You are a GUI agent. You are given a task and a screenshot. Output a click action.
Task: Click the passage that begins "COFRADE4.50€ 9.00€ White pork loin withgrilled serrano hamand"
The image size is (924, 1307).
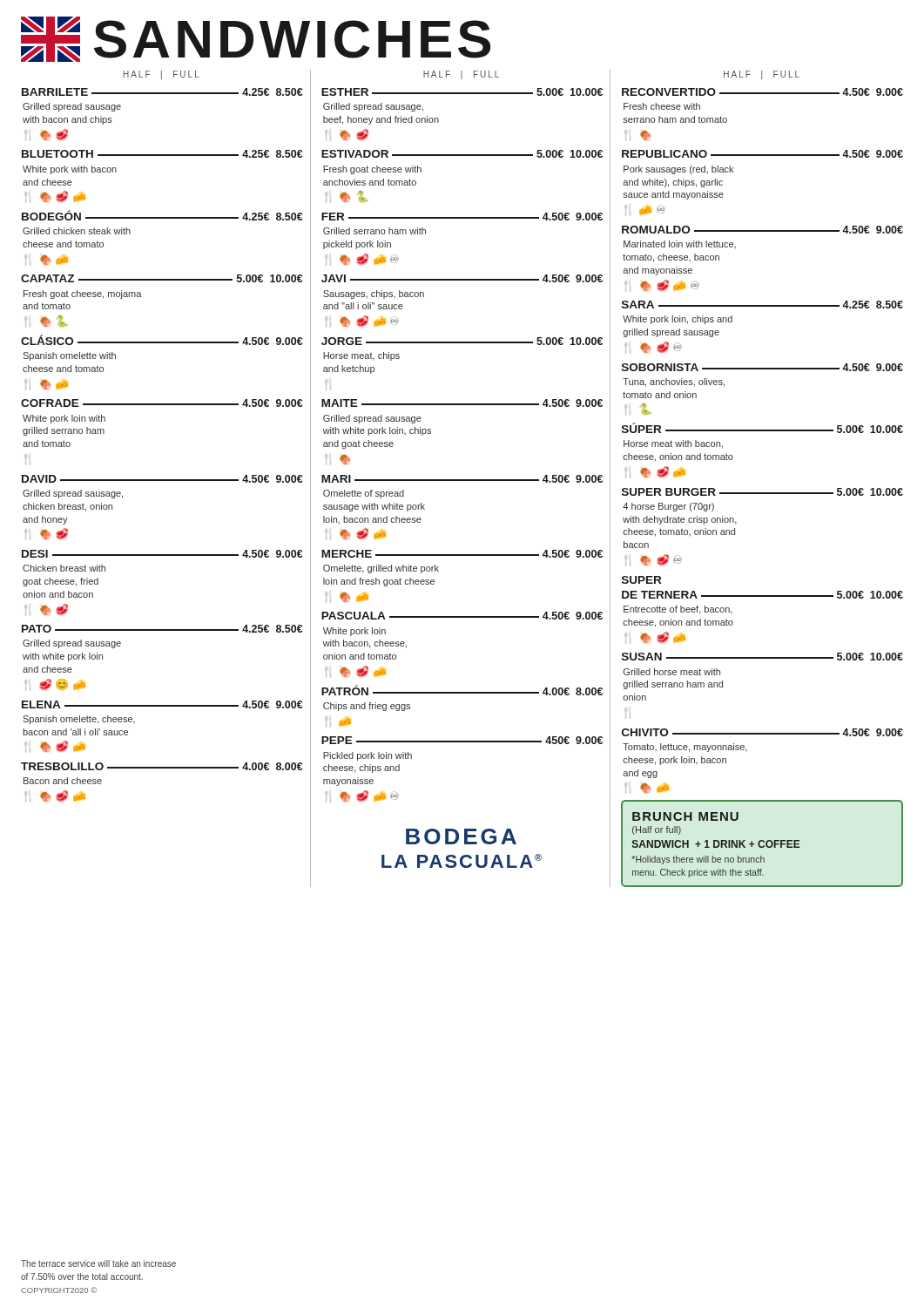(162, 403)
